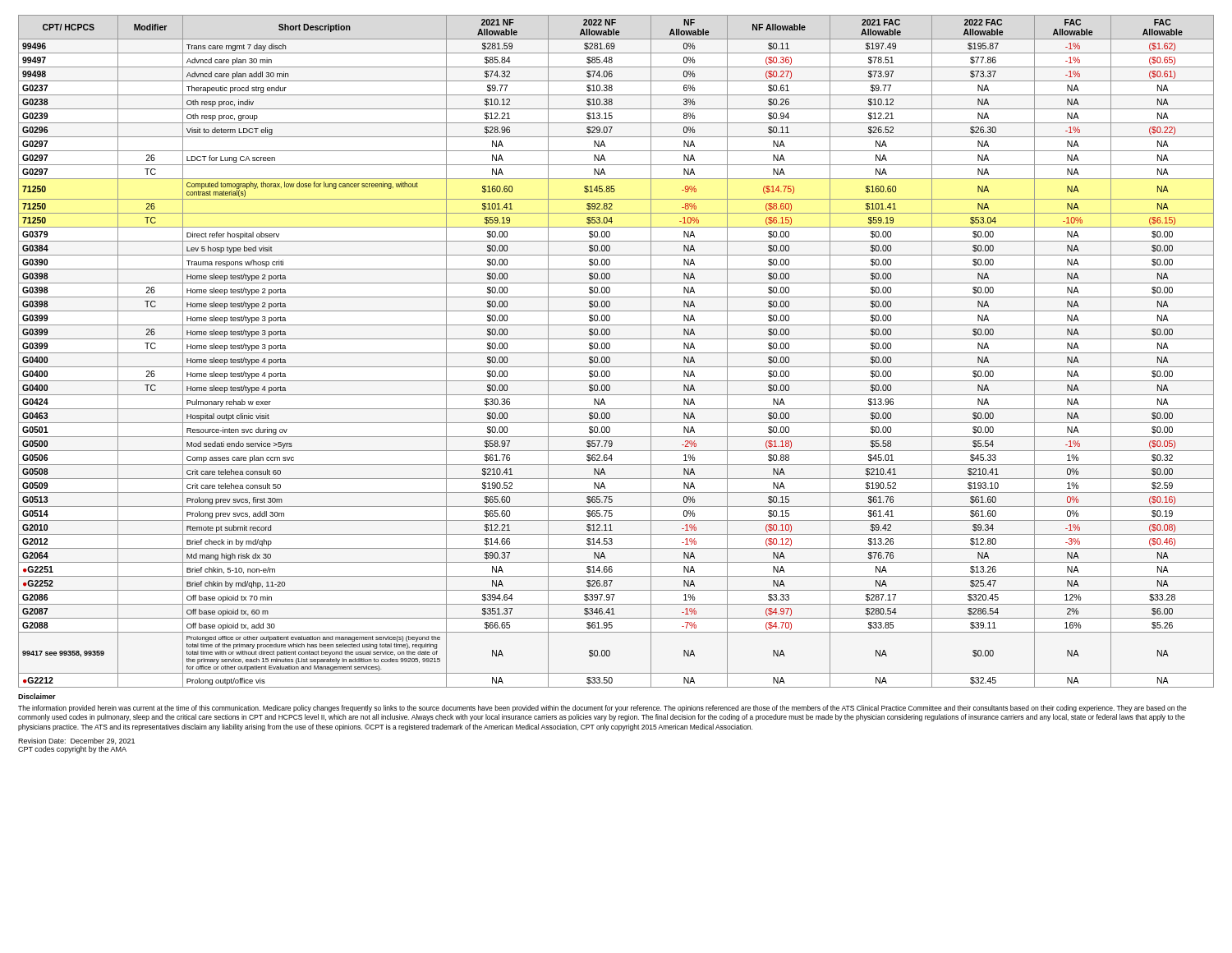Image resolution: width=1232 pixels, height=953 pixels.
Task: Navigate to the text starting "The information provided herein was current at the"
Action: (x=602, y=718)
